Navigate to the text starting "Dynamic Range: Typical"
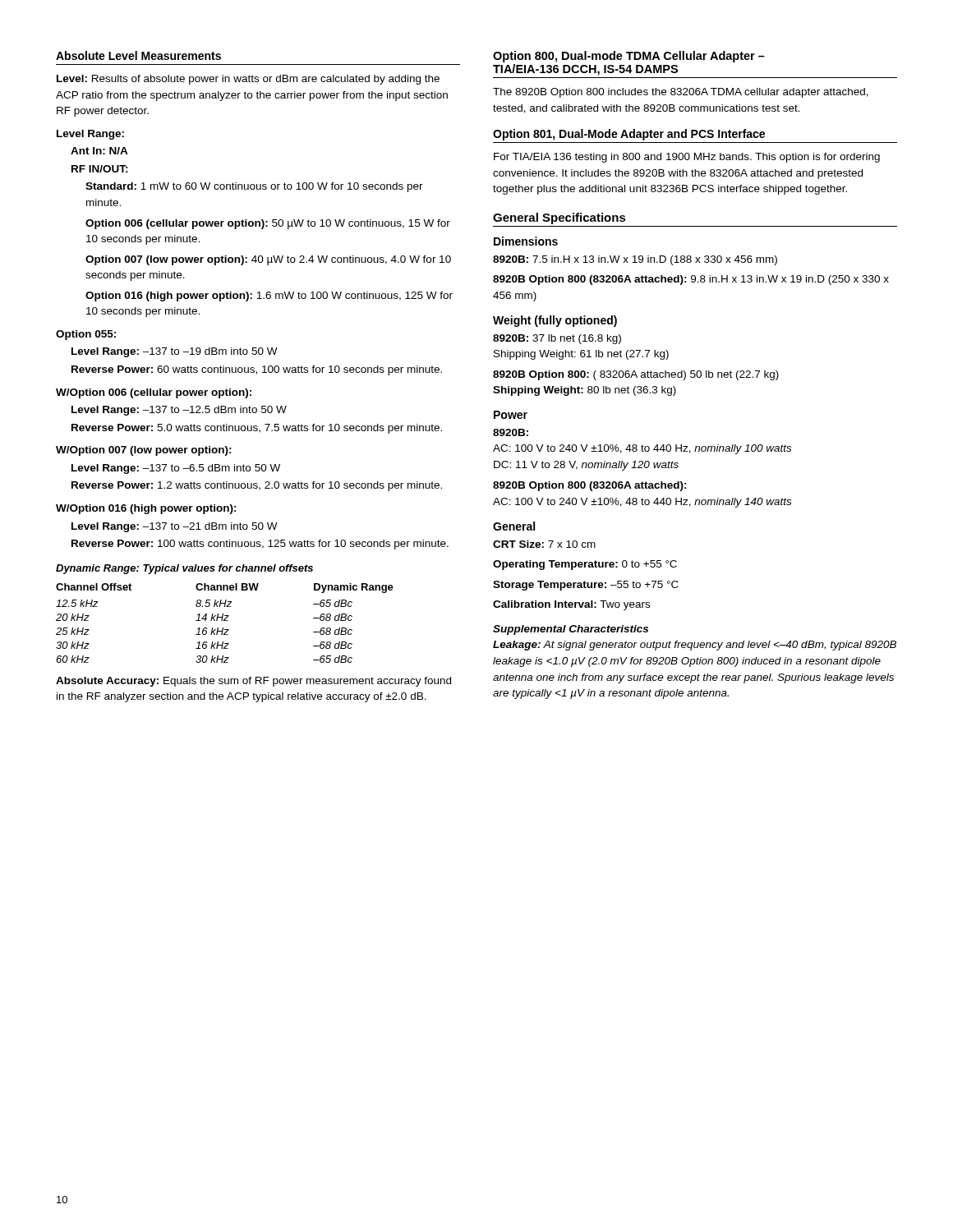This screenshot has width=953, height=1232. click(185, 568)
